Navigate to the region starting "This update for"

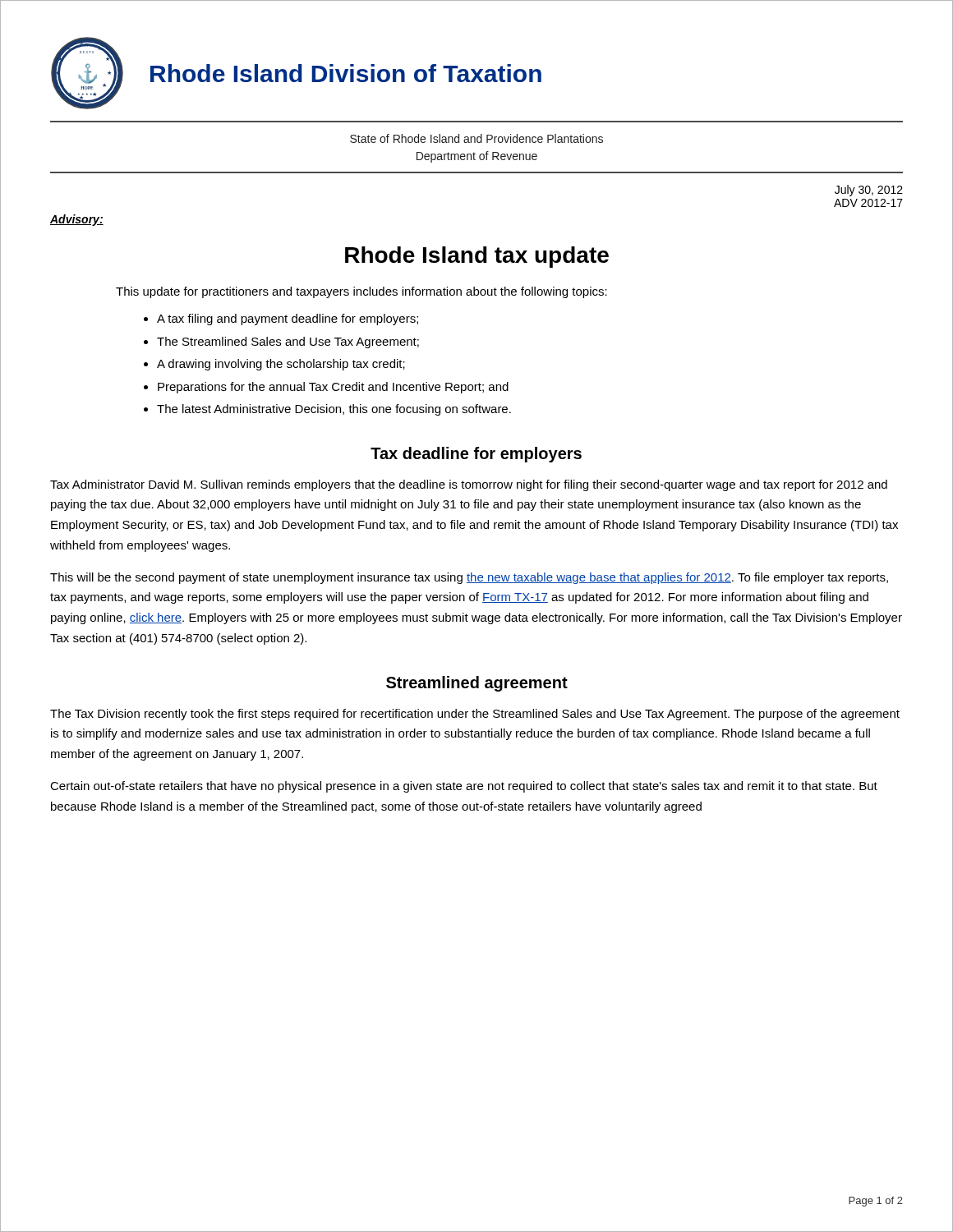[x=362, y=291]
